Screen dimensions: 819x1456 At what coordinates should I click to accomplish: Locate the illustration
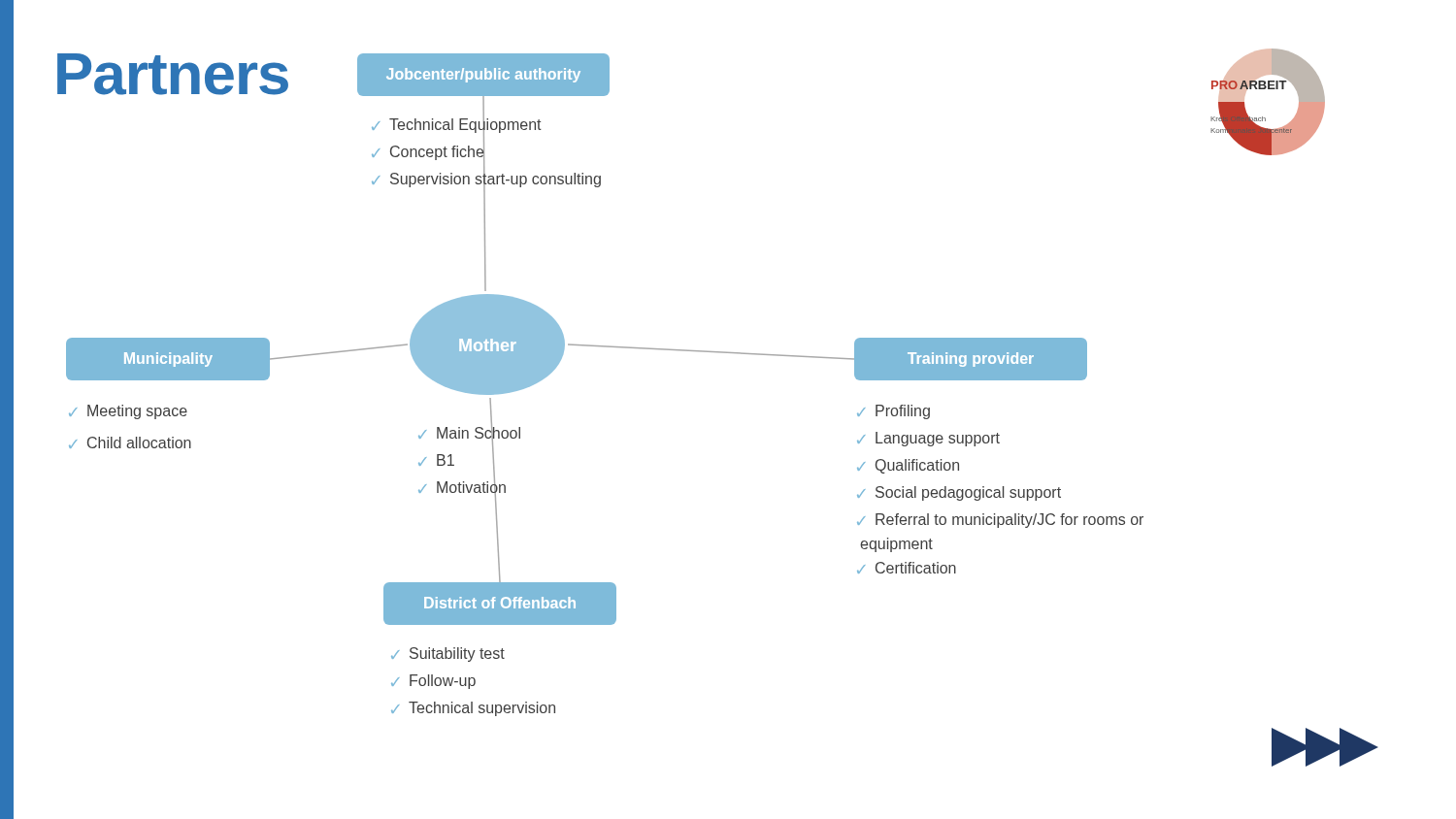[x=1325, y=749]
